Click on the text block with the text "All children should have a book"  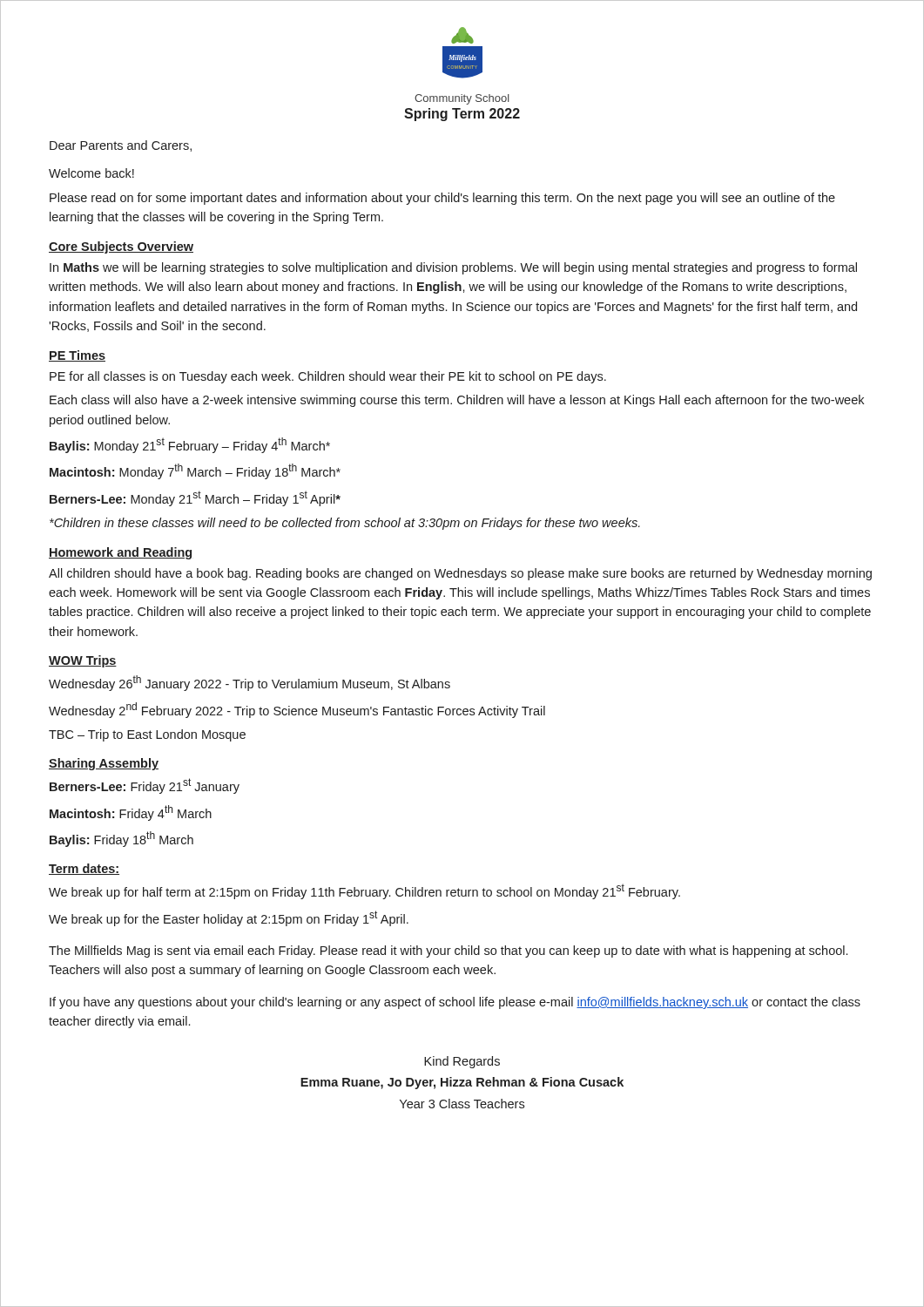pyautogui.click(x=461, y=602)
